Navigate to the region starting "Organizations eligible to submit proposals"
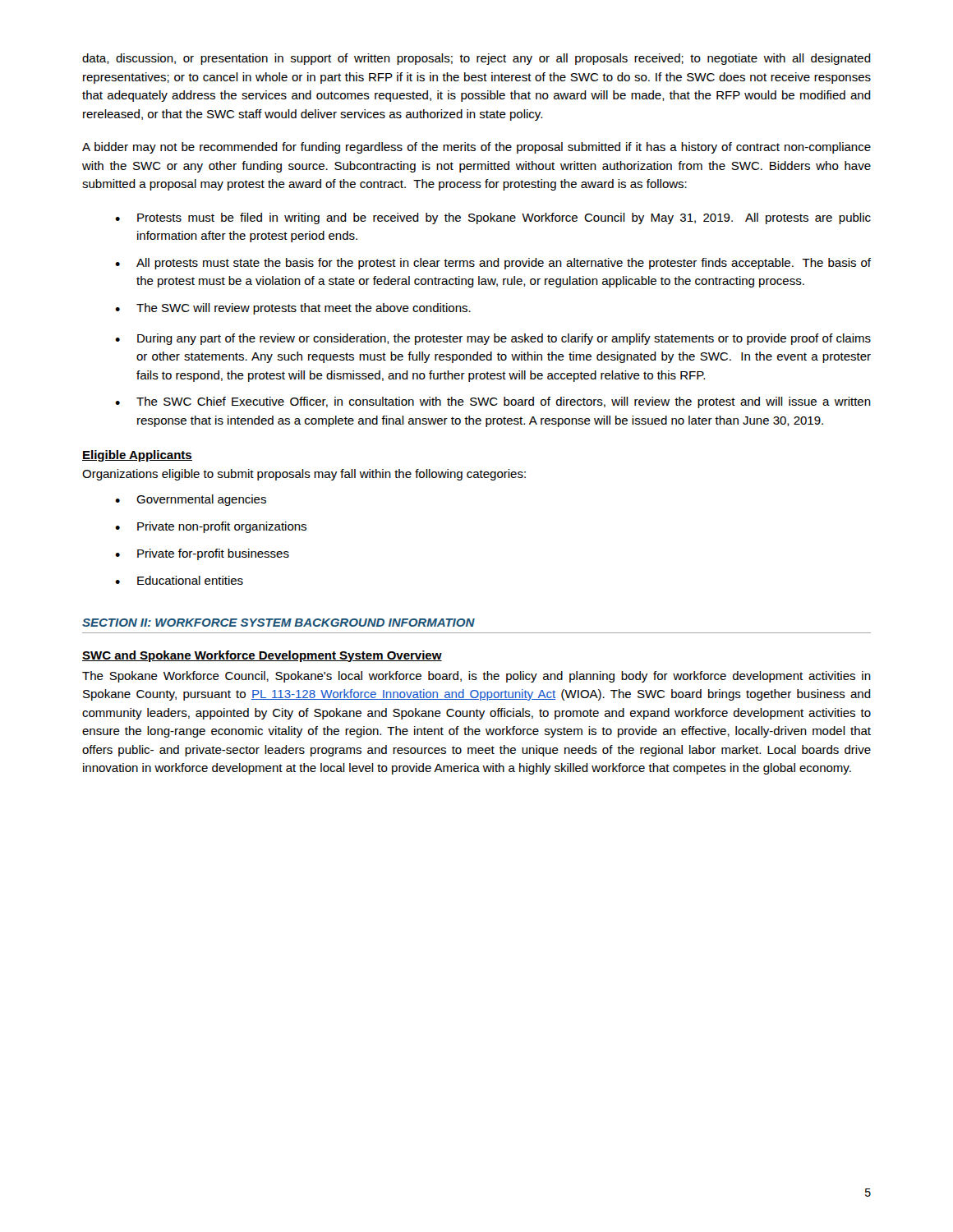 pos(304,474)
